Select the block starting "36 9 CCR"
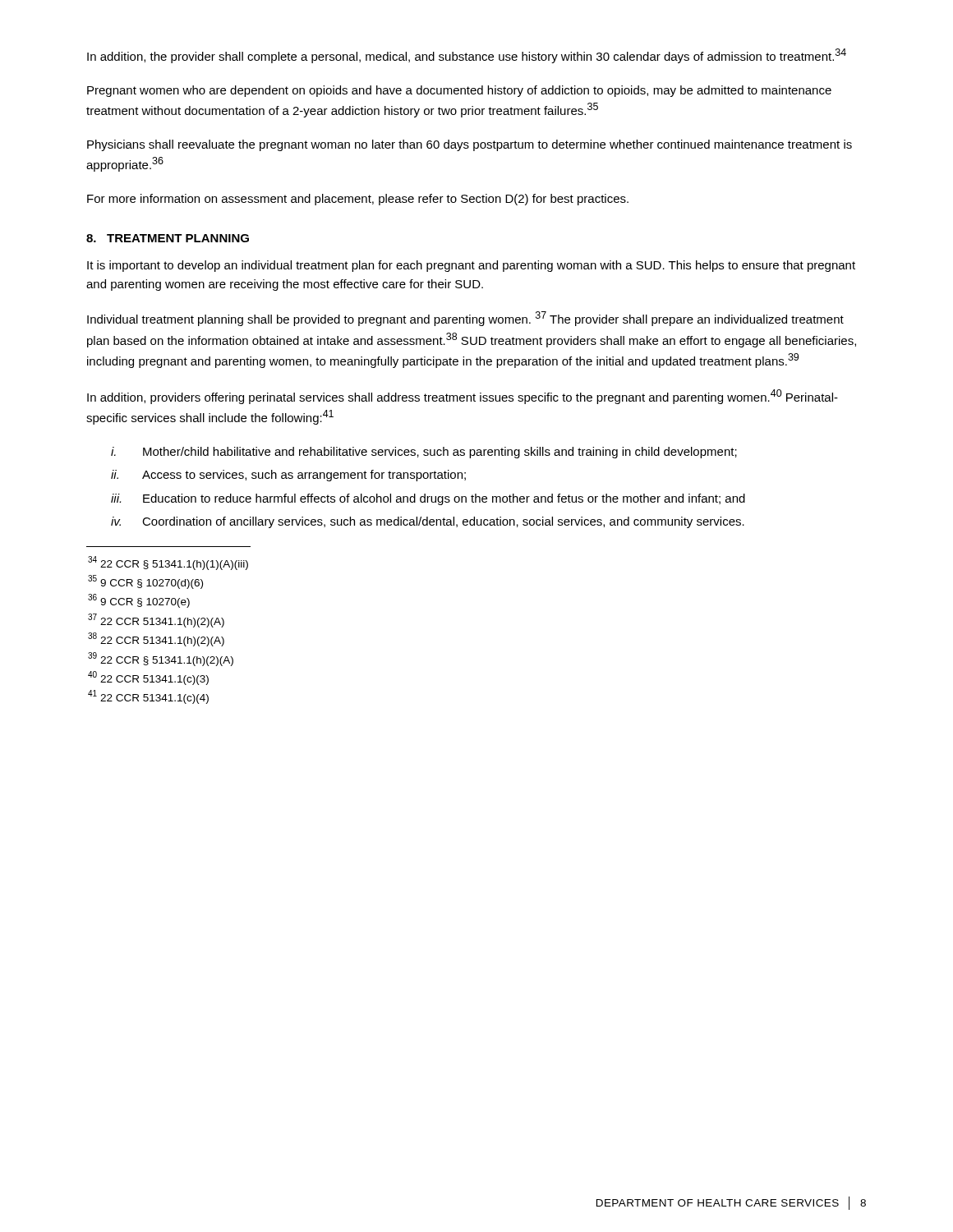 tap(139, 600)
